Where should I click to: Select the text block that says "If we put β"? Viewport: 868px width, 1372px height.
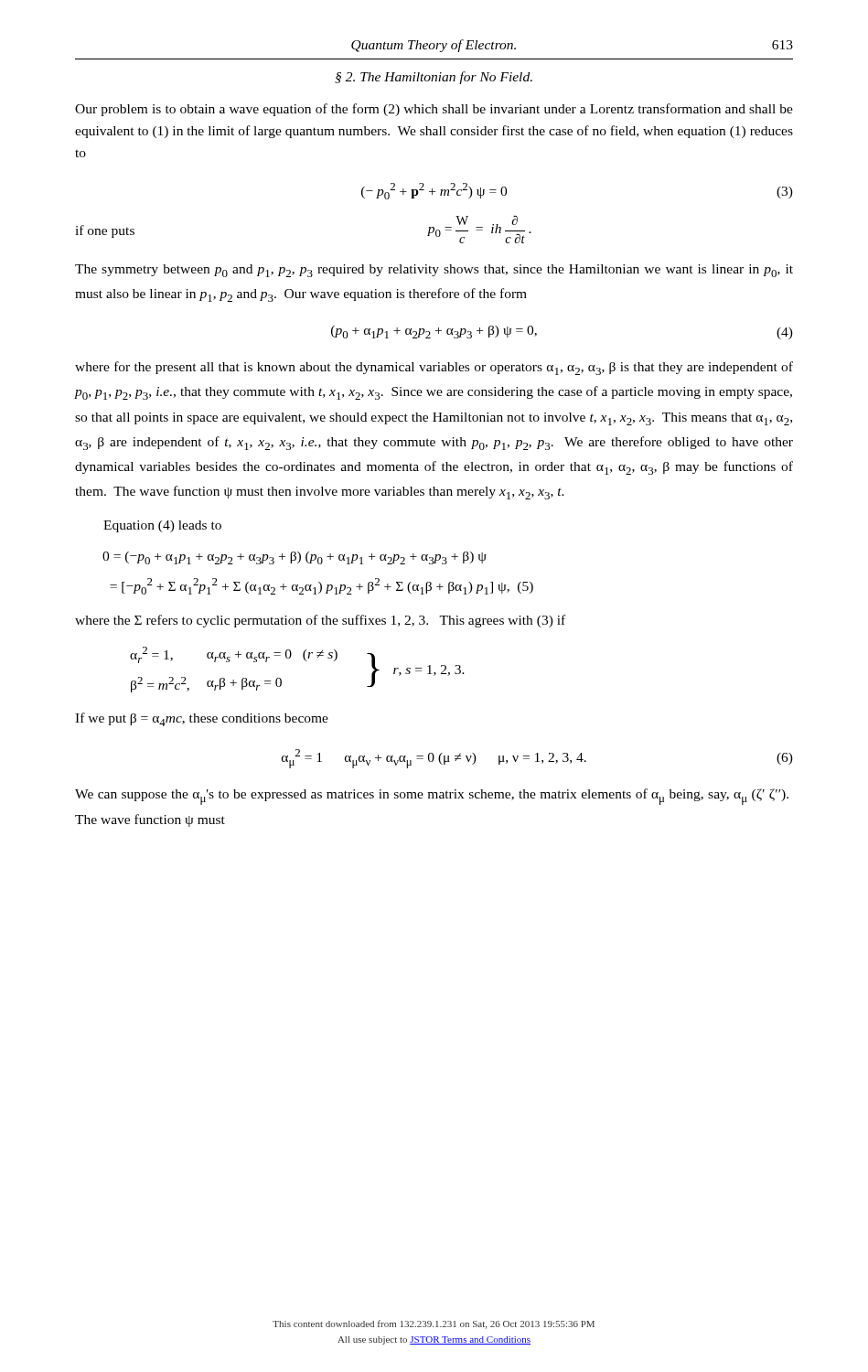pyautogui.click(x=202, y=720)
